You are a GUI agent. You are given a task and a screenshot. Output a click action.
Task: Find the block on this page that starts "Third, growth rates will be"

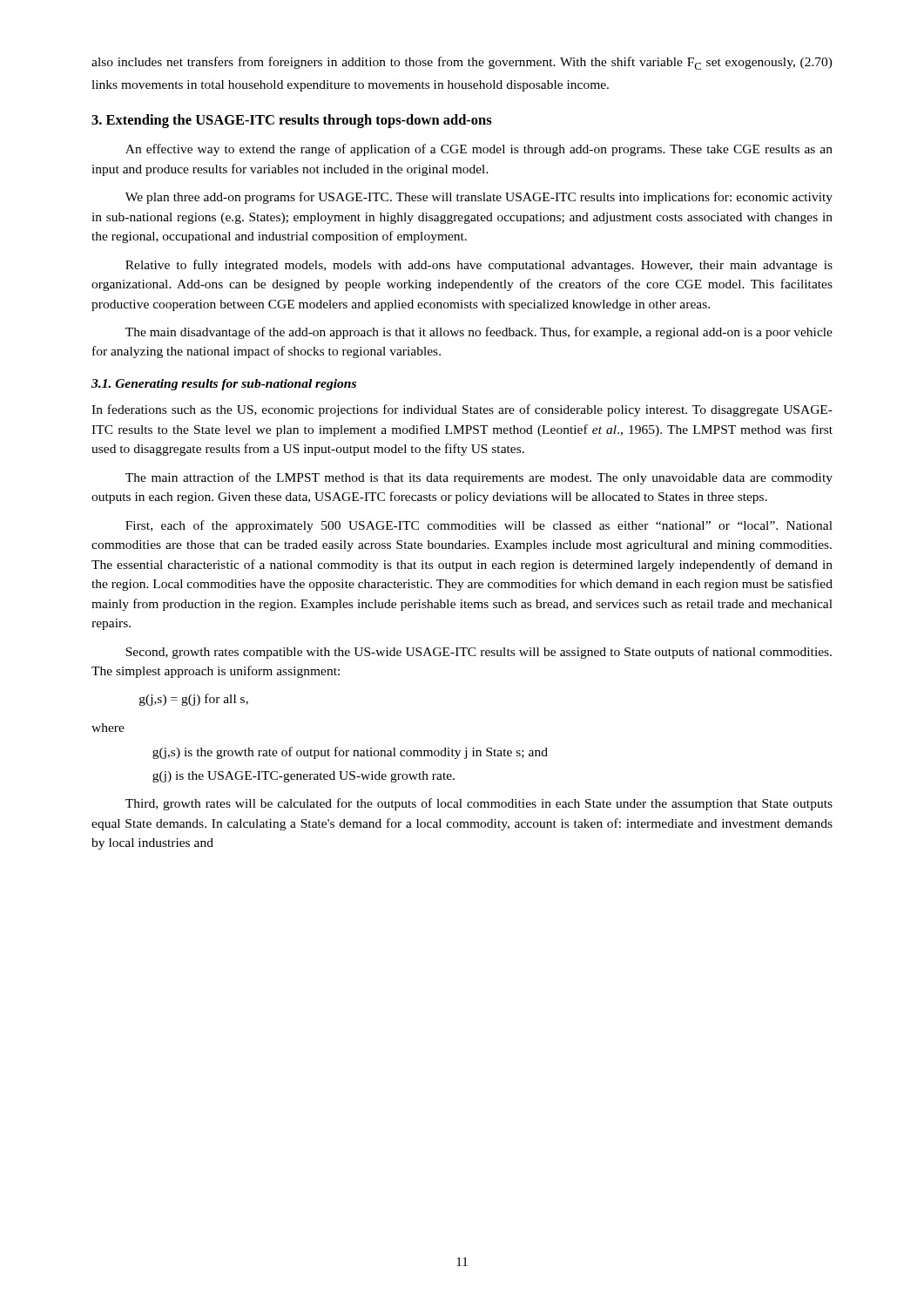coord(462,823)
